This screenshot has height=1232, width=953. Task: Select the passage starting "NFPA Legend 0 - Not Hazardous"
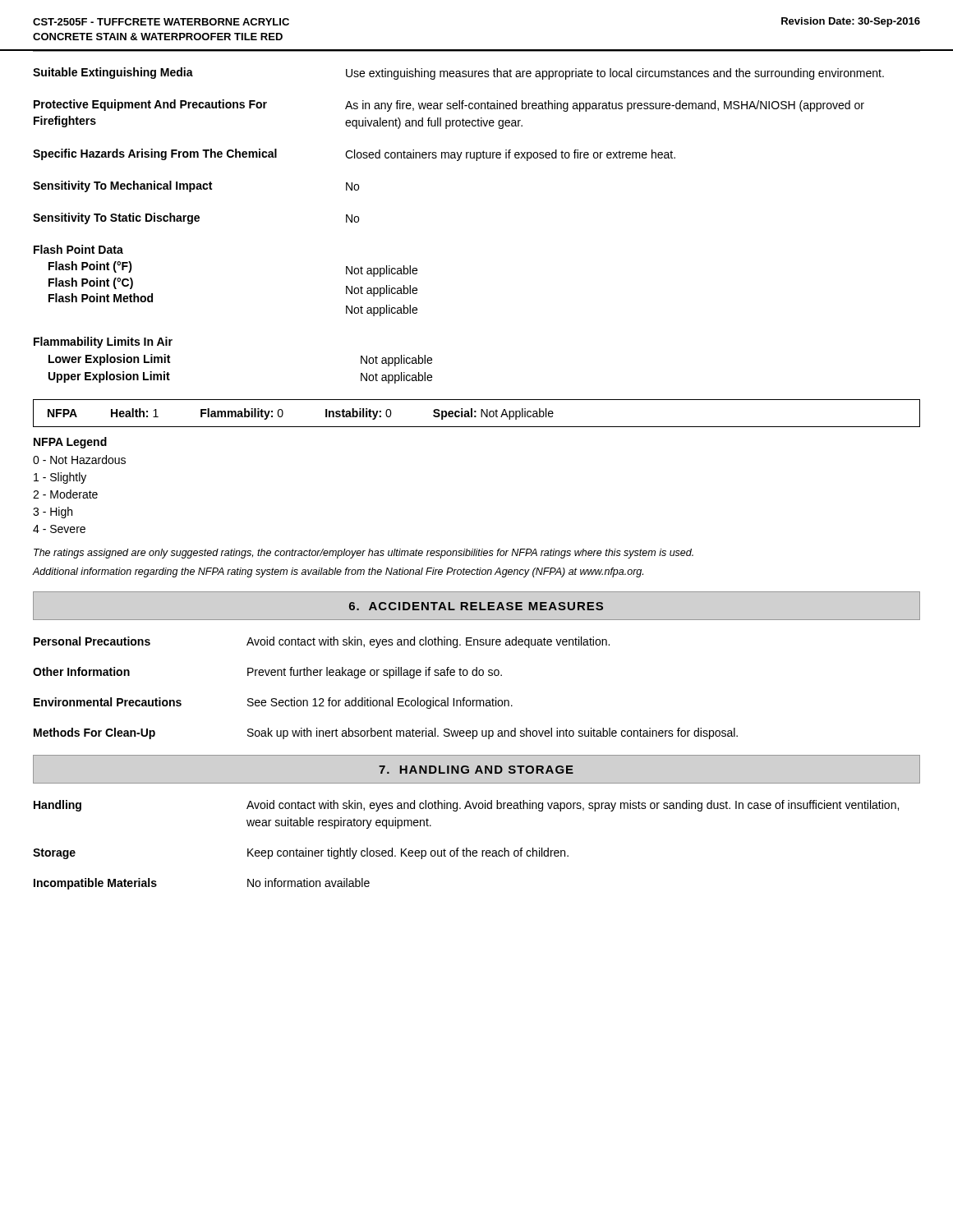(x=70, y=443)
